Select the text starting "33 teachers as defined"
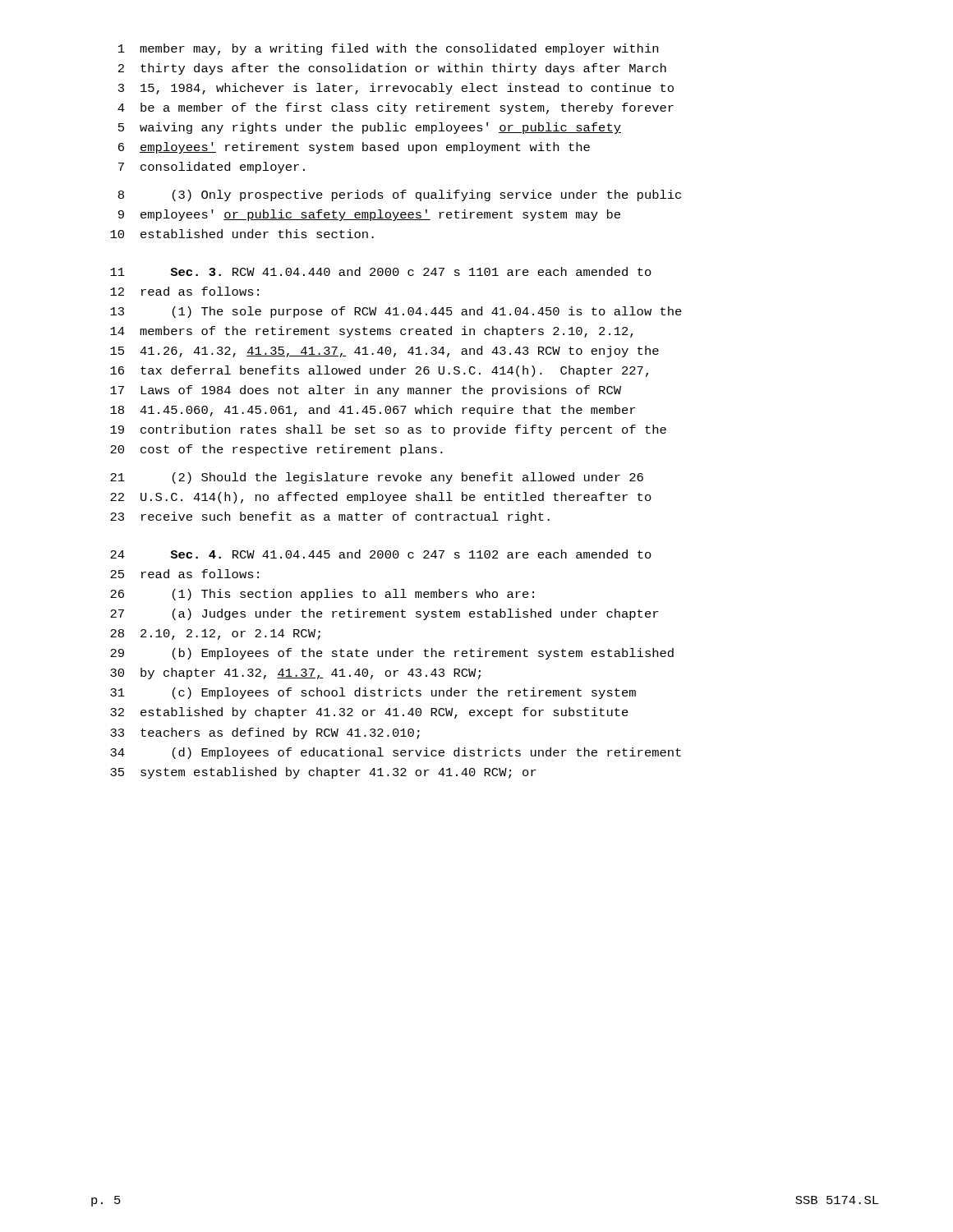Screen dimensions: 1232x953 (265, 733)
